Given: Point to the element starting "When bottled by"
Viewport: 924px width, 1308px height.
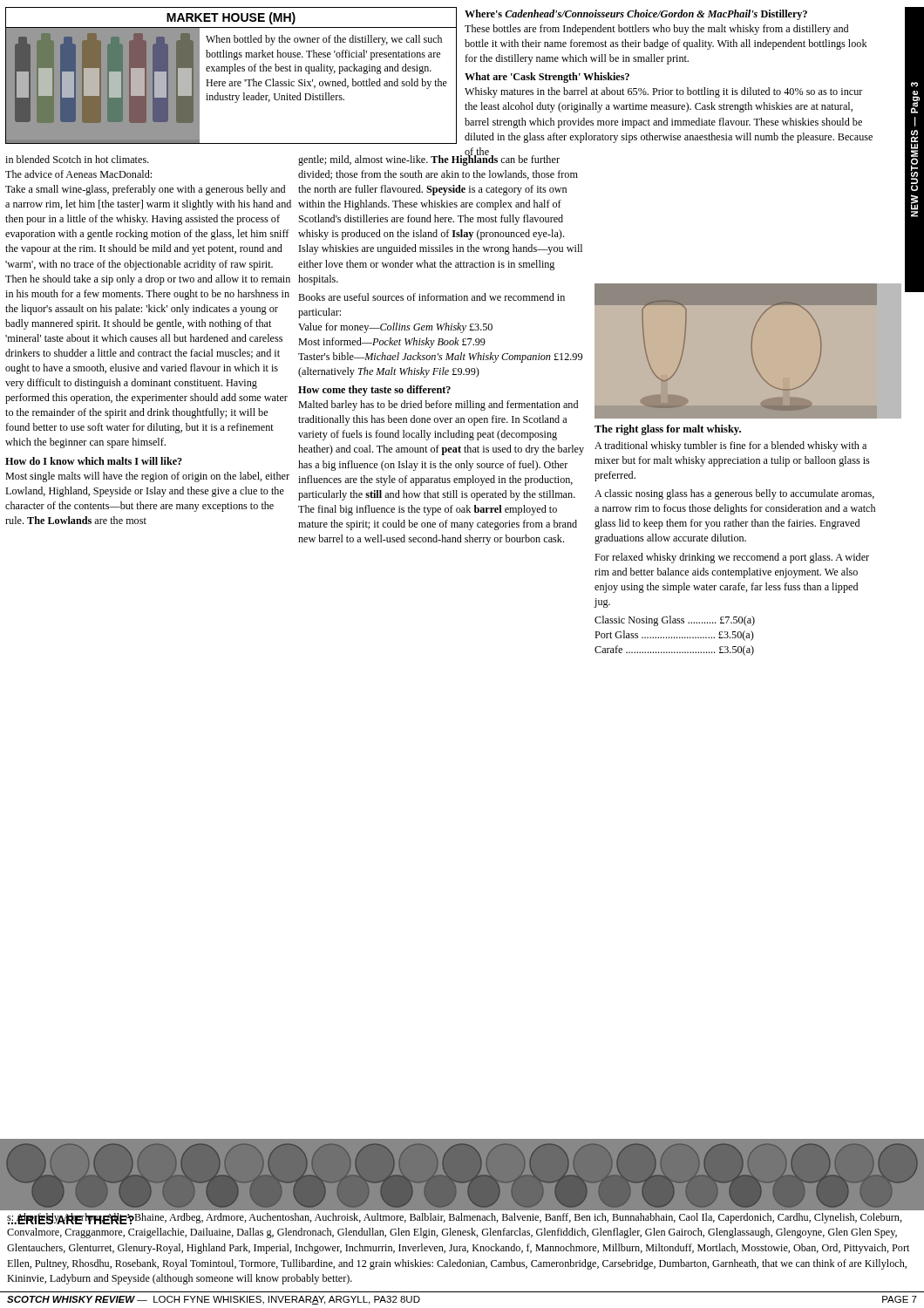Looking at the screenshot, I should click(x=326, y=68).
